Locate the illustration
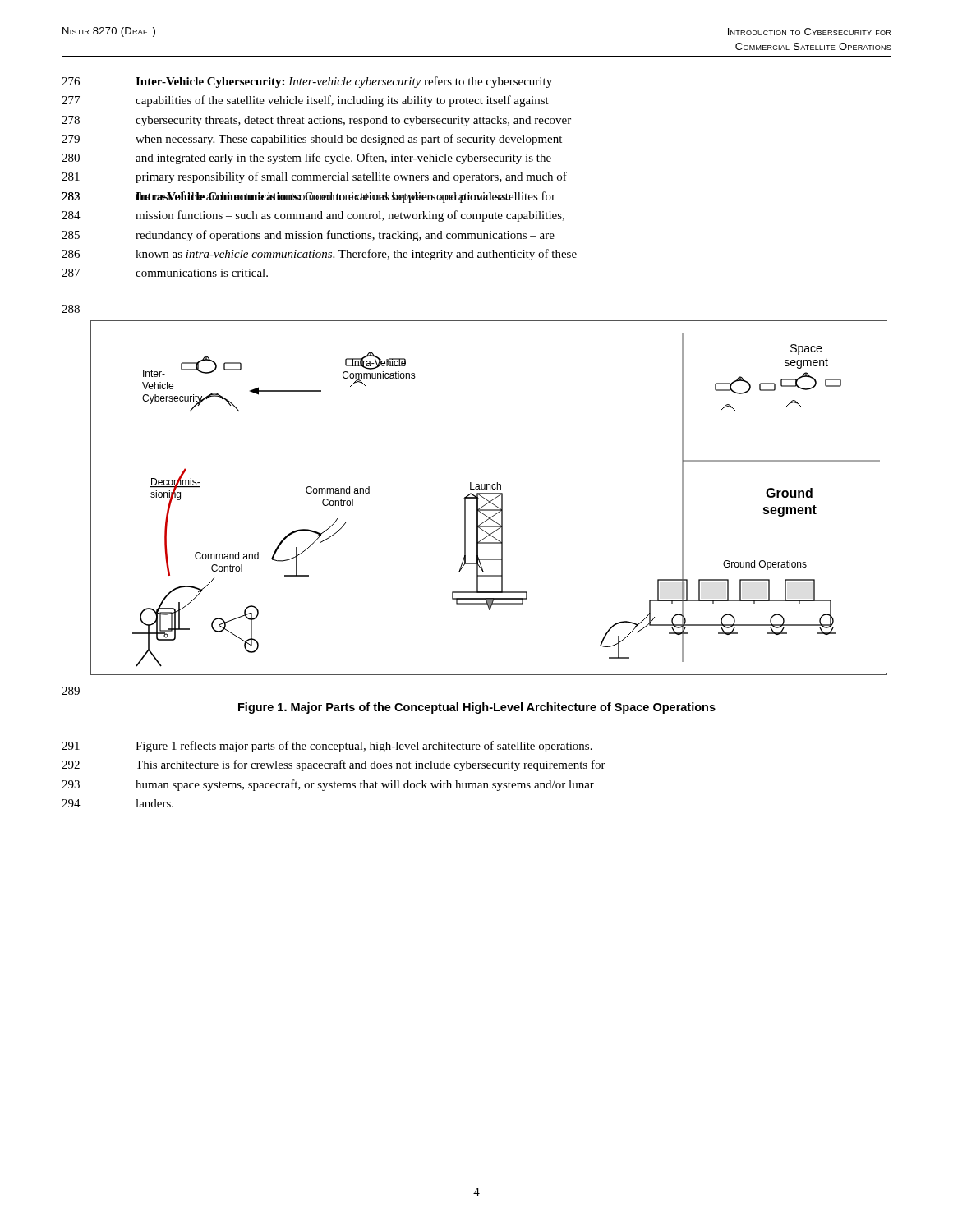The width and height of the screenshot is (953, 1232). click(489, 498)
